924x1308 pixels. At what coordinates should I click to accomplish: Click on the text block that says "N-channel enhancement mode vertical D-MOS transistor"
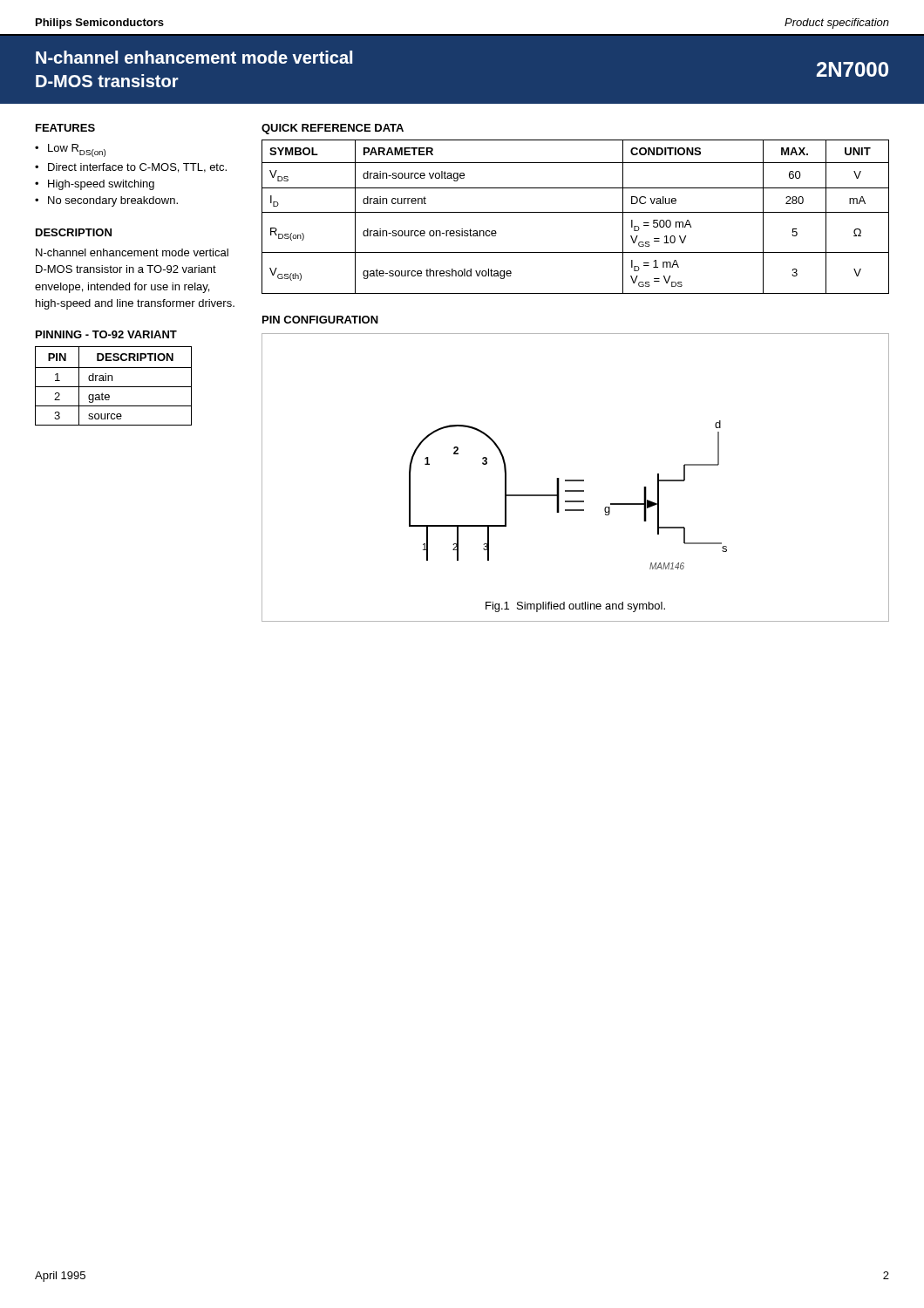[135, 278]
